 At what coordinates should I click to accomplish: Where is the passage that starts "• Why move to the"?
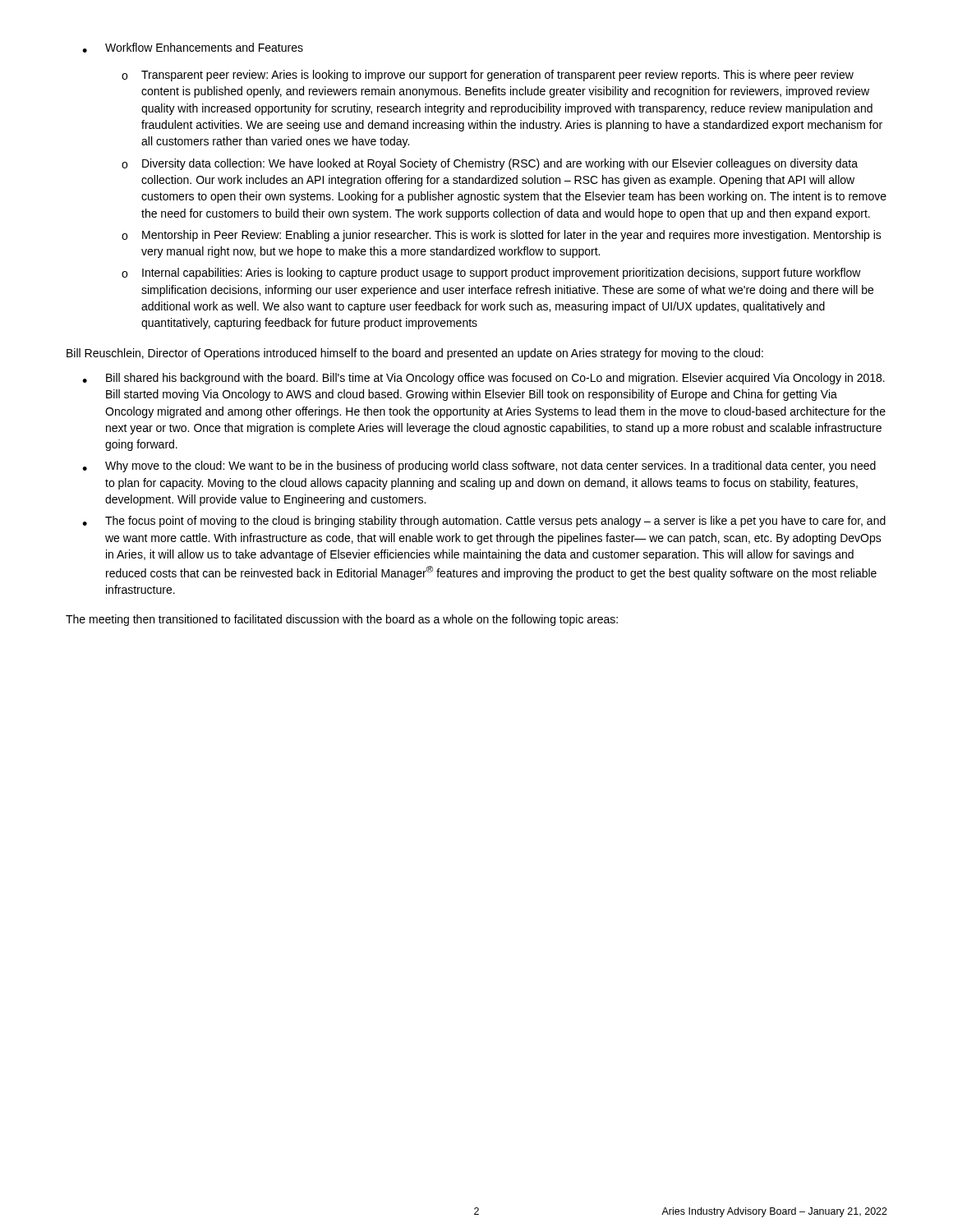[485, 483]
